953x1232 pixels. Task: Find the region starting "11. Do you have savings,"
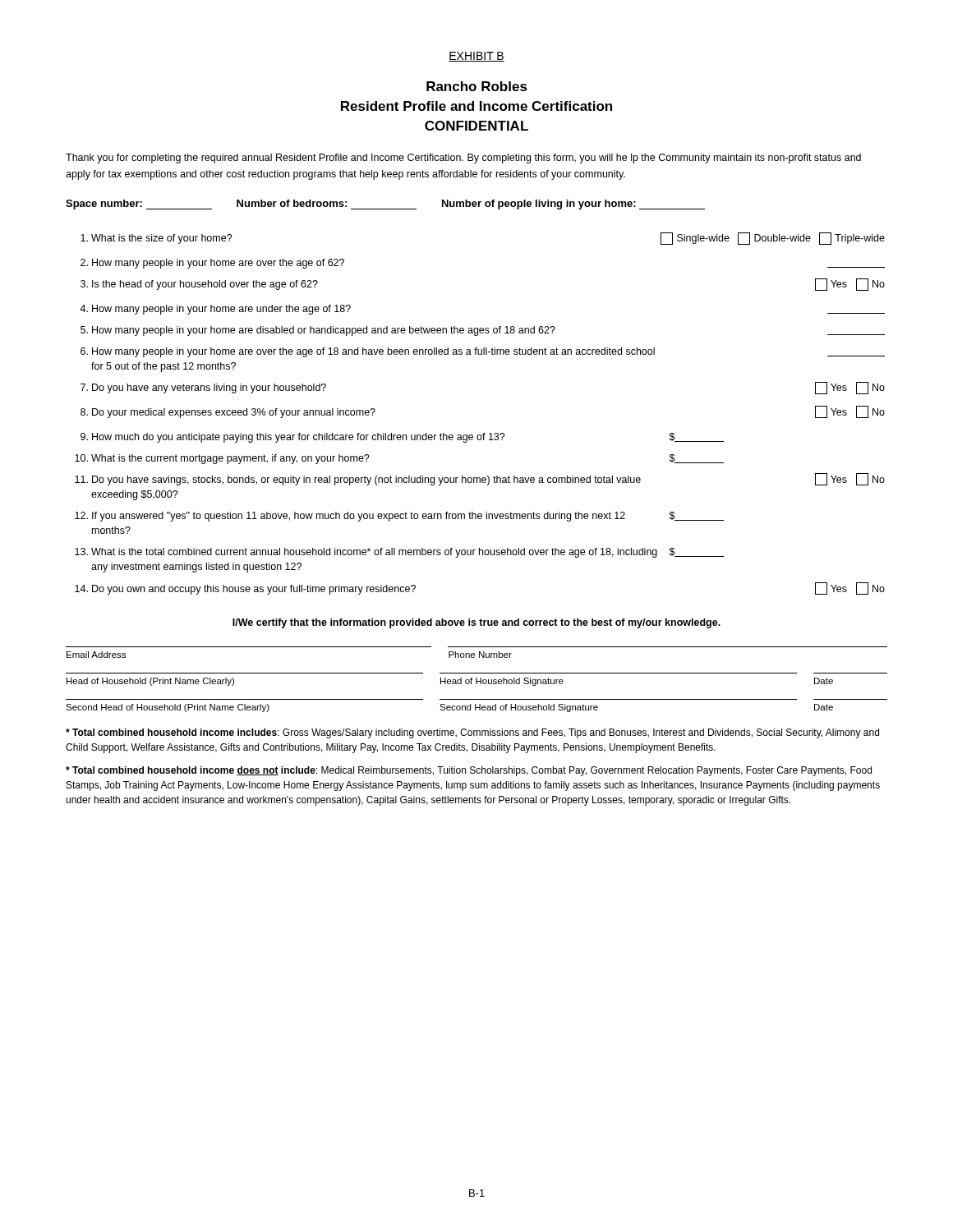coord(476,487)
